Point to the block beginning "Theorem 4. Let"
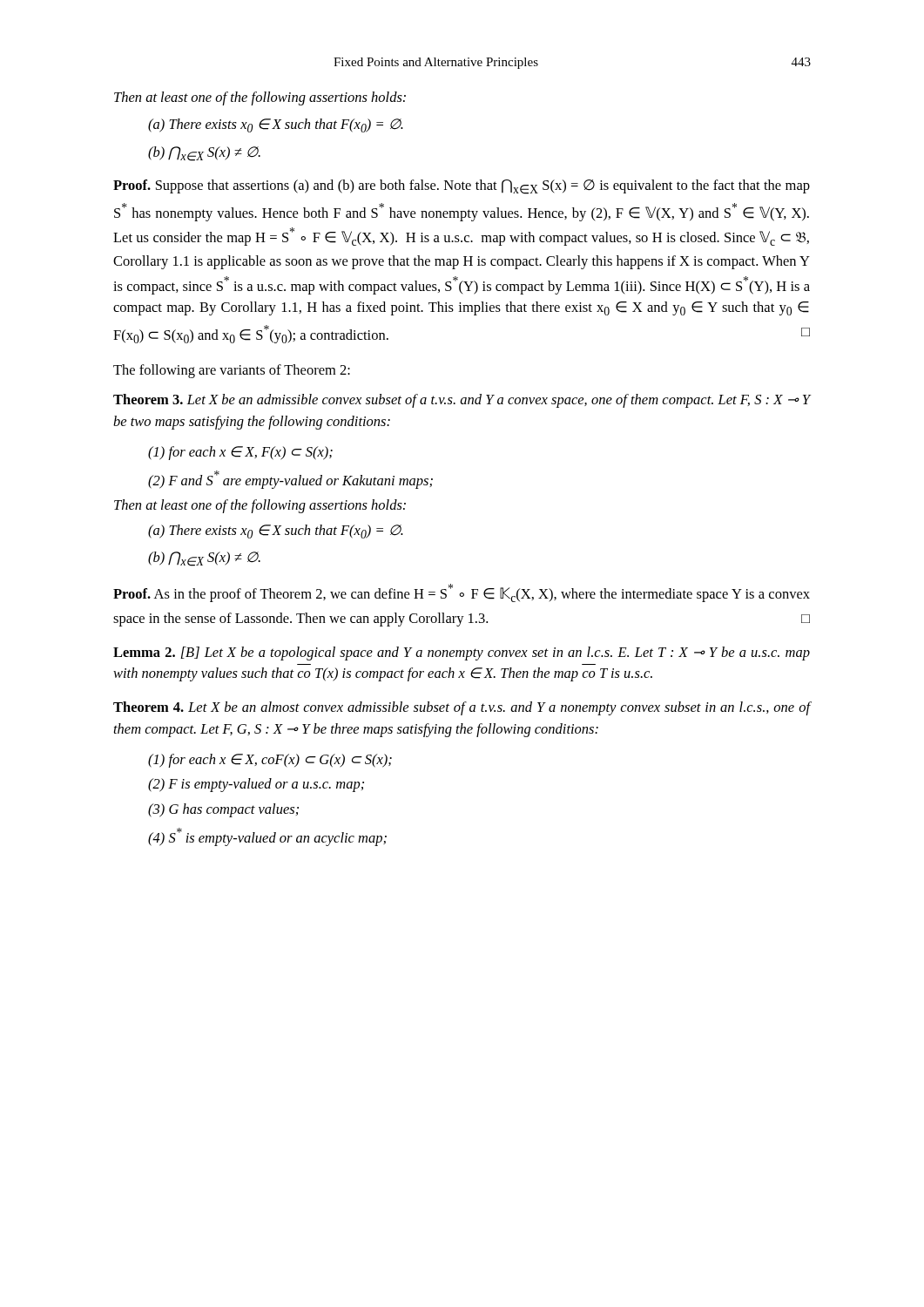The width and height of the screenshot is (924, 1307). coord(462,718)
